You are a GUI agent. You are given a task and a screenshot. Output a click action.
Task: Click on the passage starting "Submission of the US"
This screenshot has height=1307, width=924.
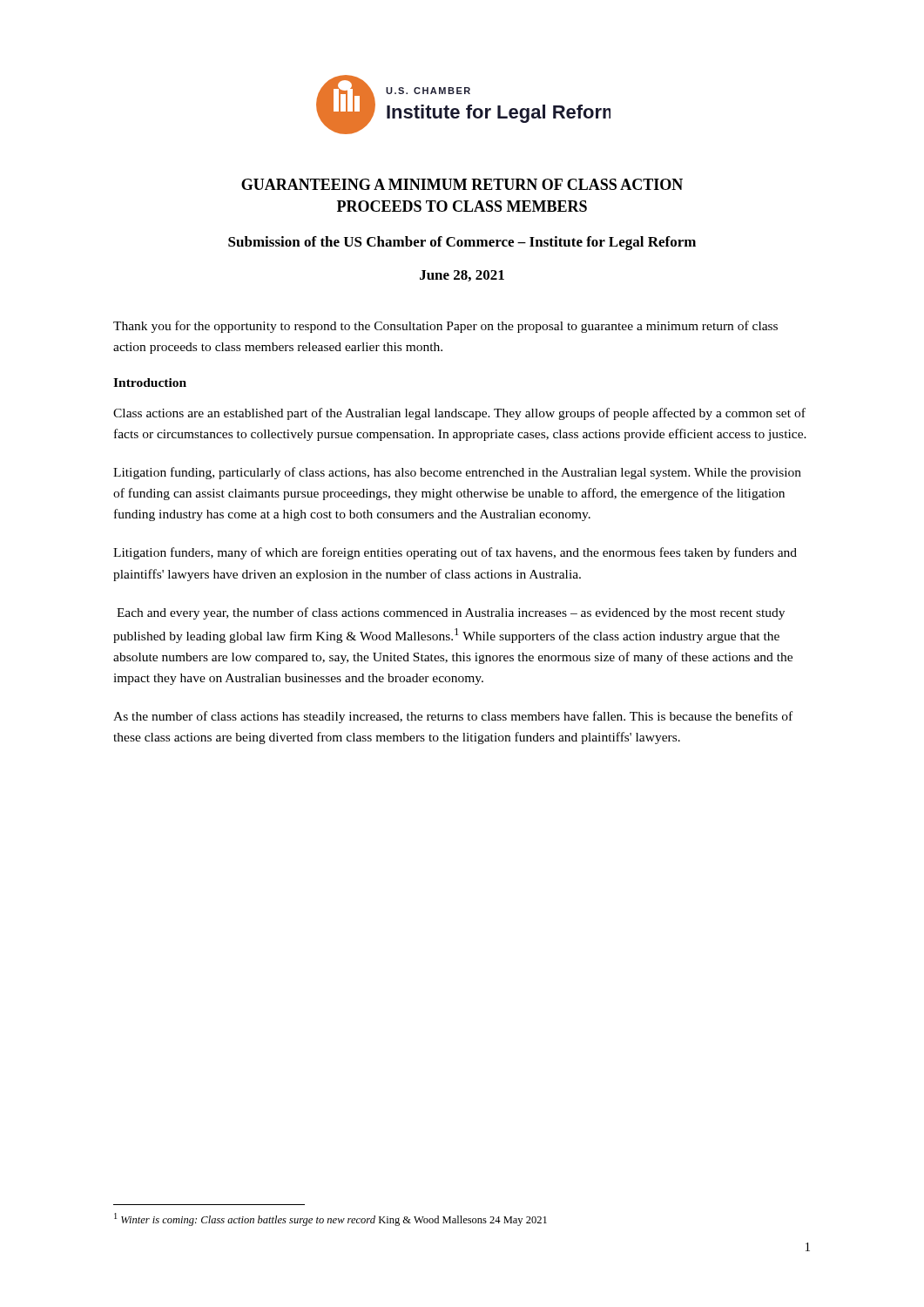(462, 243)
